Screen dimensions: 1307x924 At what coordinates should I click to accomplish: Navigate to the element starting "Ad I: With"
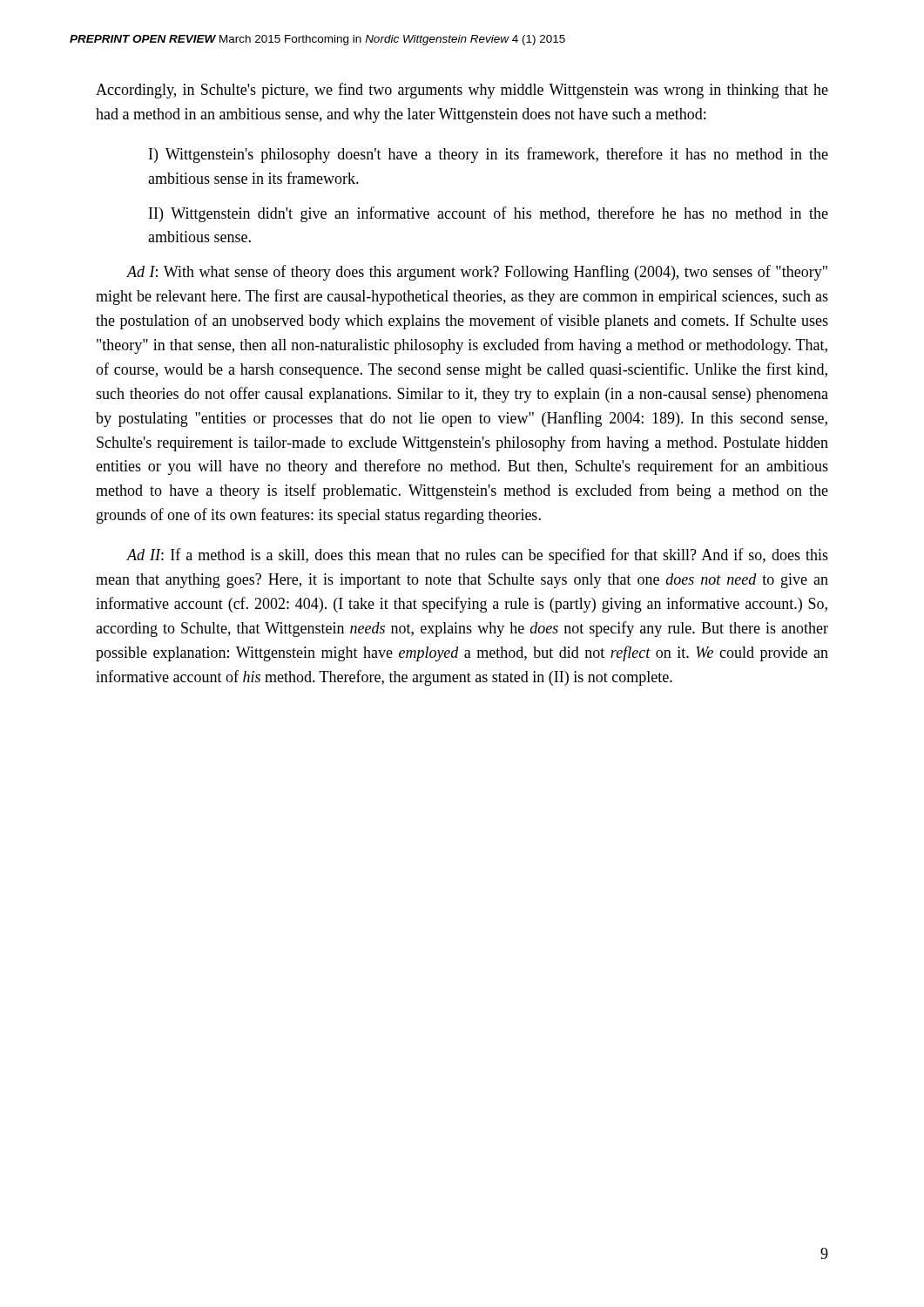(462, 394)
